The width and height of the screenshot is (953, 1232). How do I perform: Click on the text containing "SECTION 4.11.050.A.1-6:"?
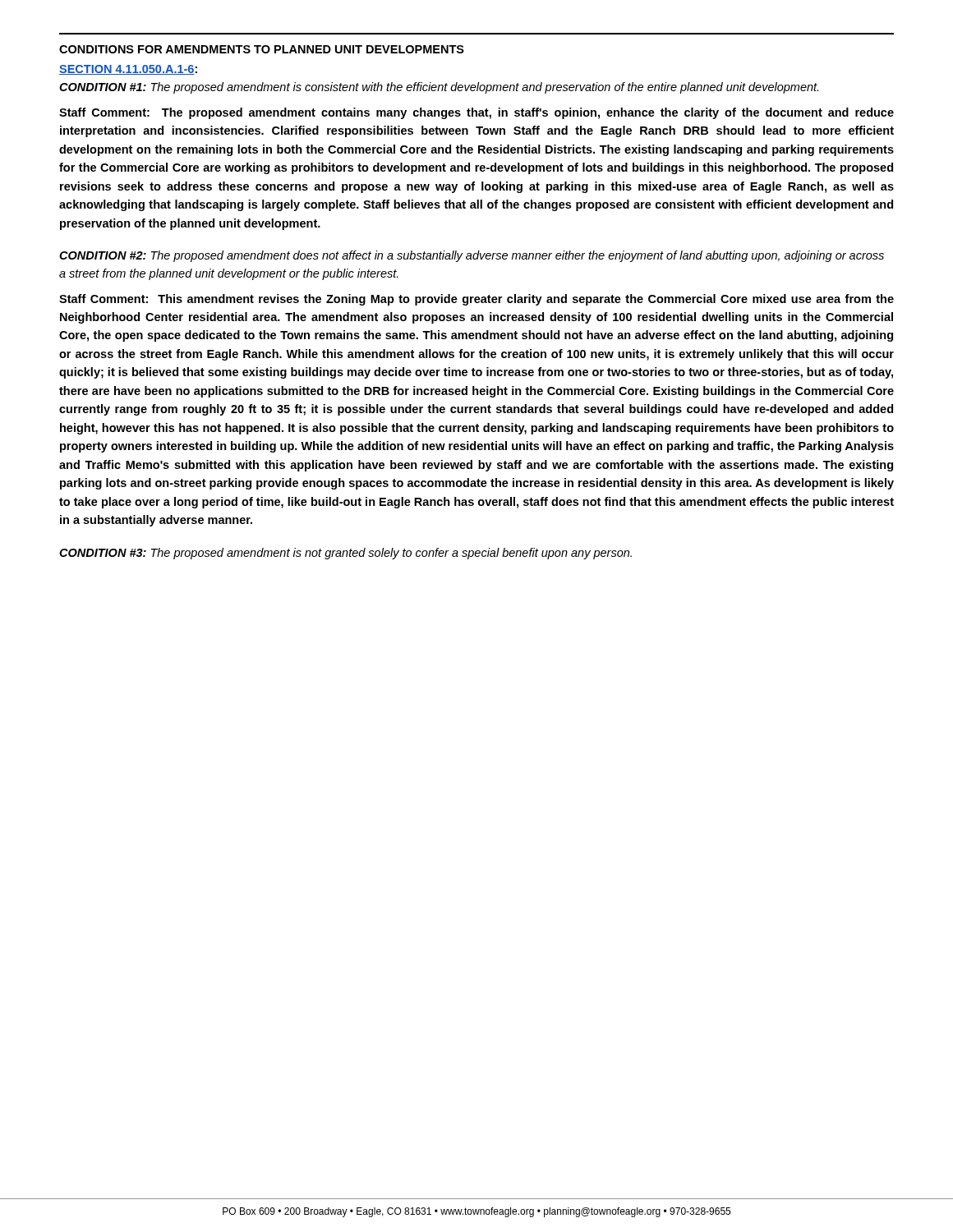click(129, 69)
